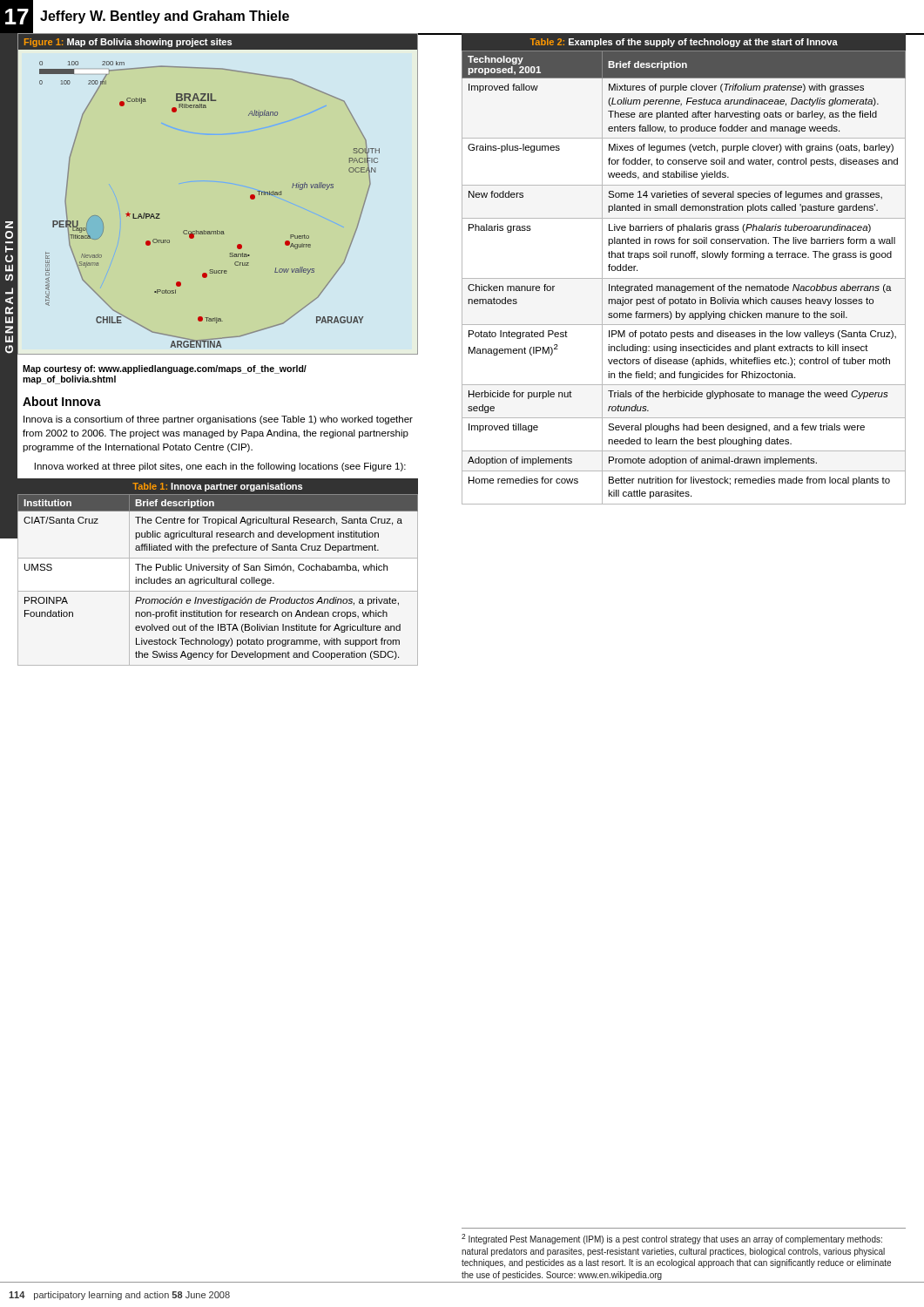Click on the table containing "The Centre for Tropical"

point(218,572)
